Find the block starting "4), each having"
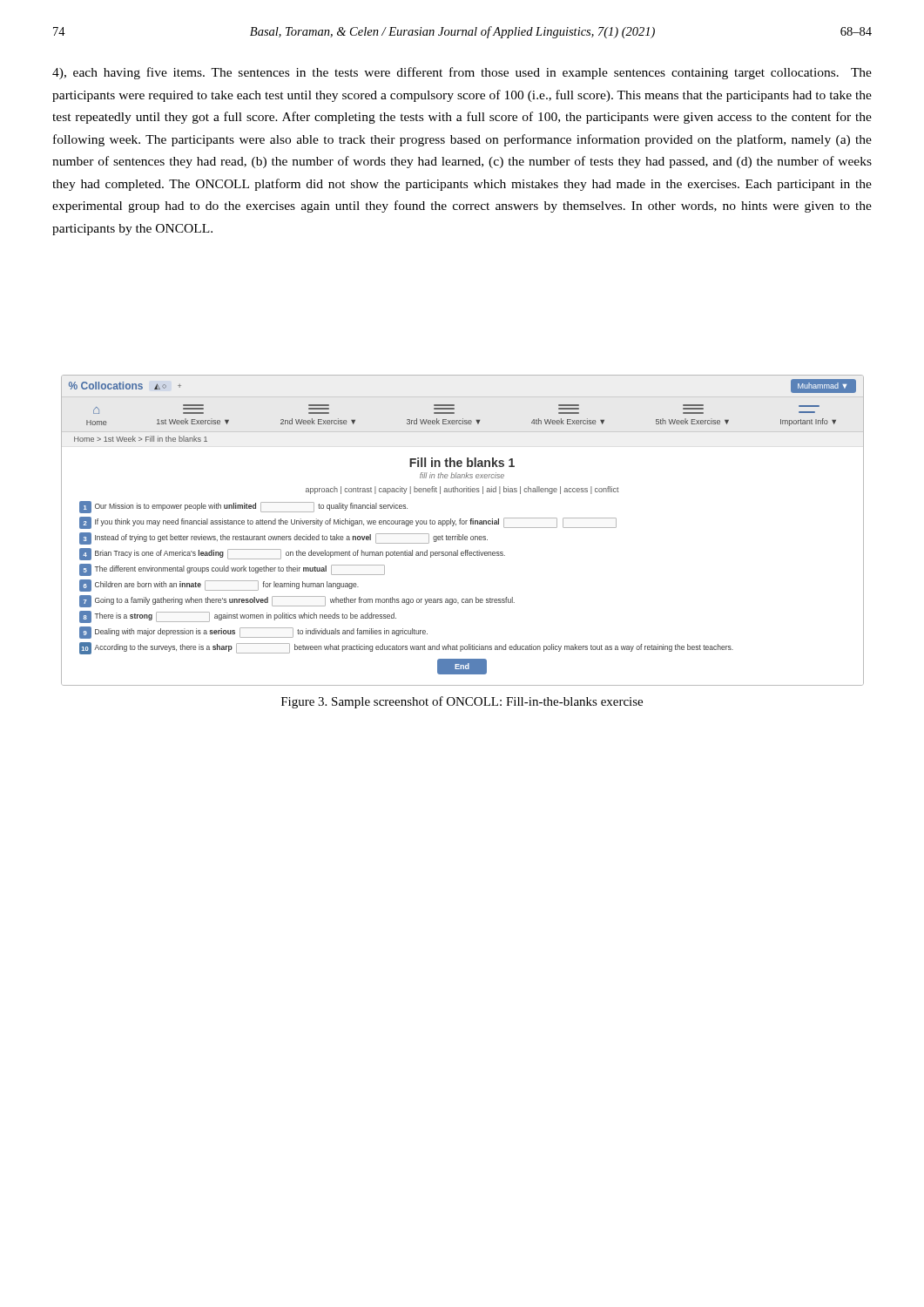924x1307 pixels. (x=462, y=150)
